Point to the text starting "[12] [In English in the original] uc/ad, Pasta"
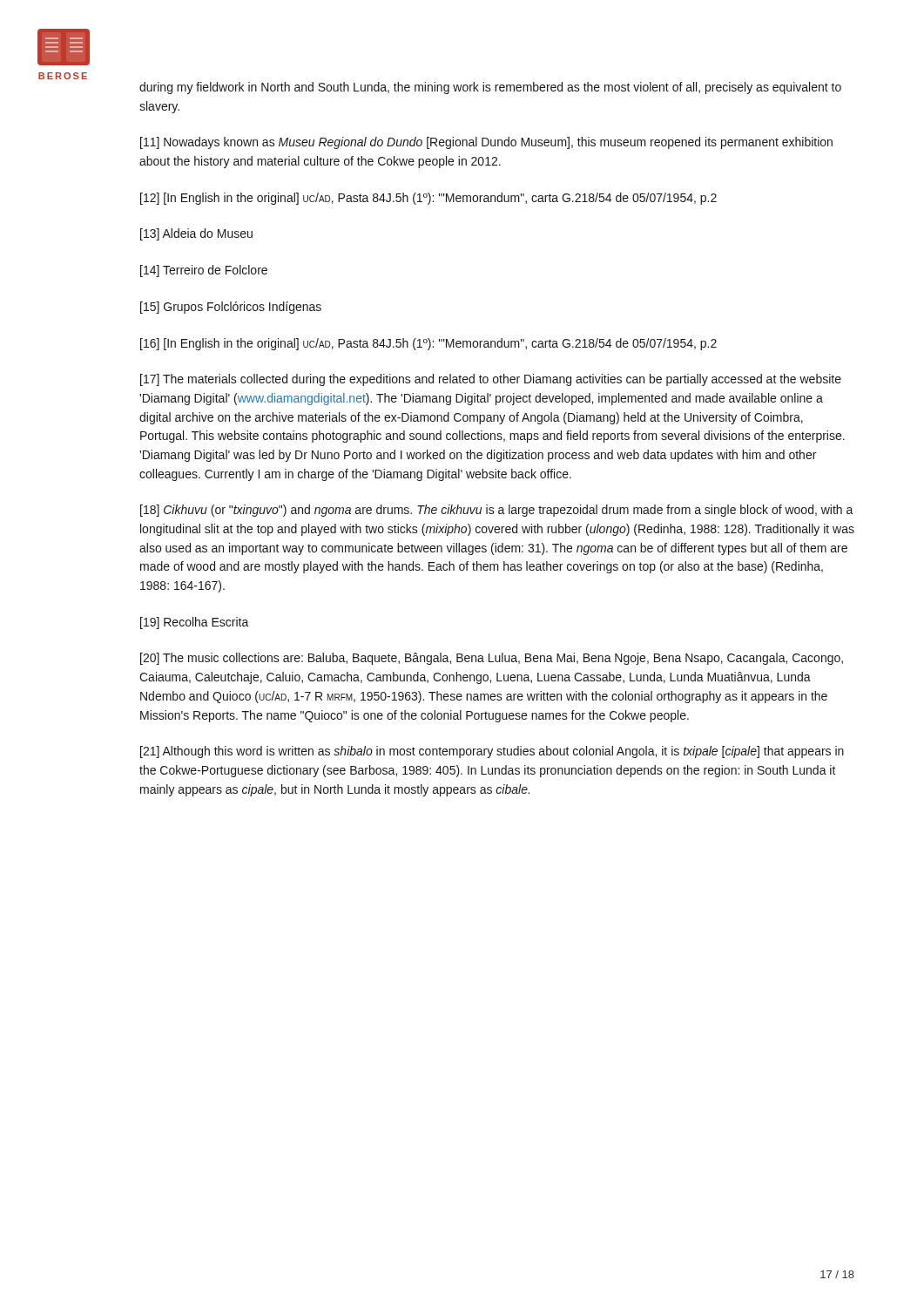The height and width of the screenshot is (1307, 924). point(428,198)
